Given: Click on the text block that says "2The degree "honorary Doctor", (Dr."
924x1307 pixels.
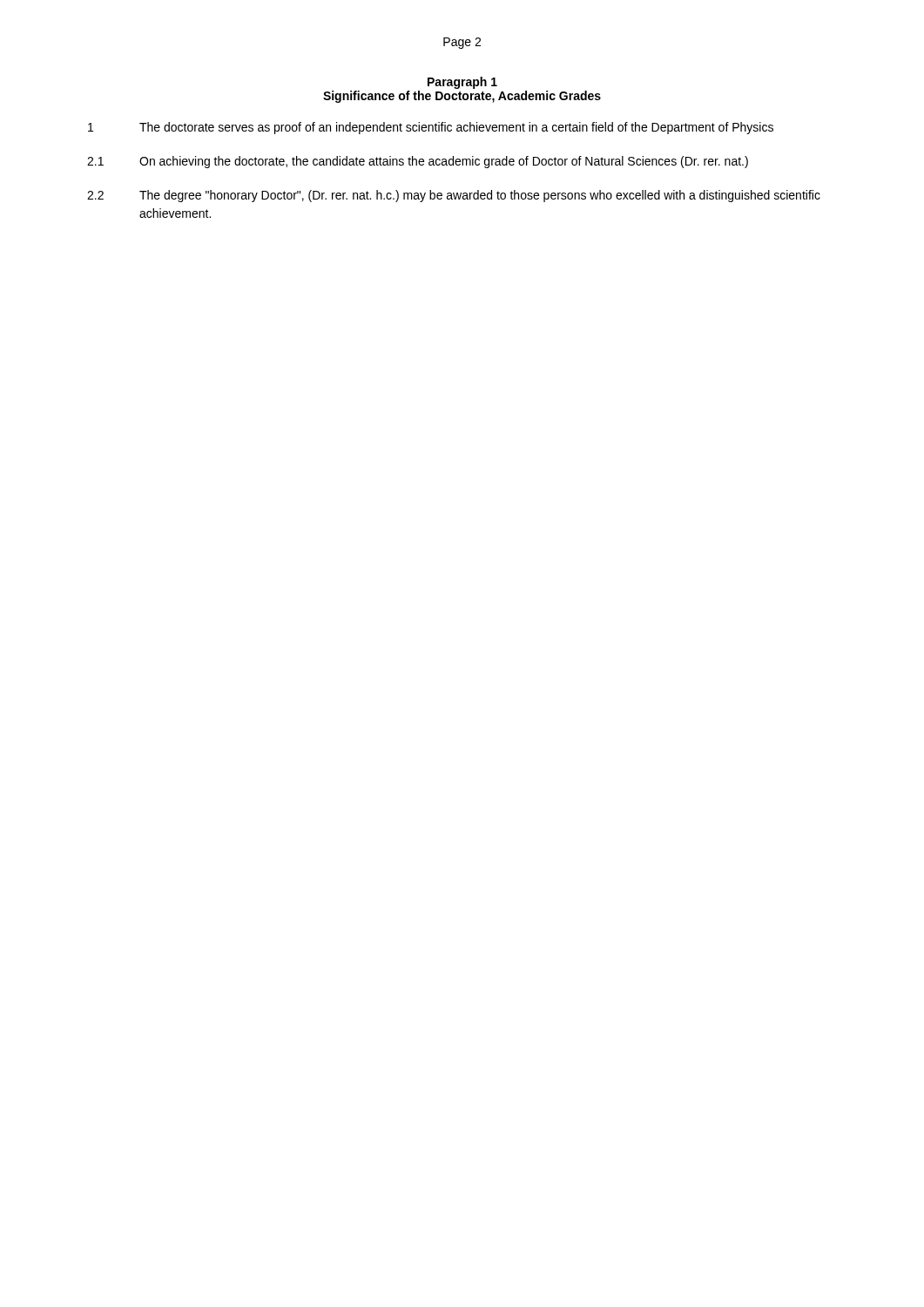Looking at the screenshot, I should pos(460,205).
